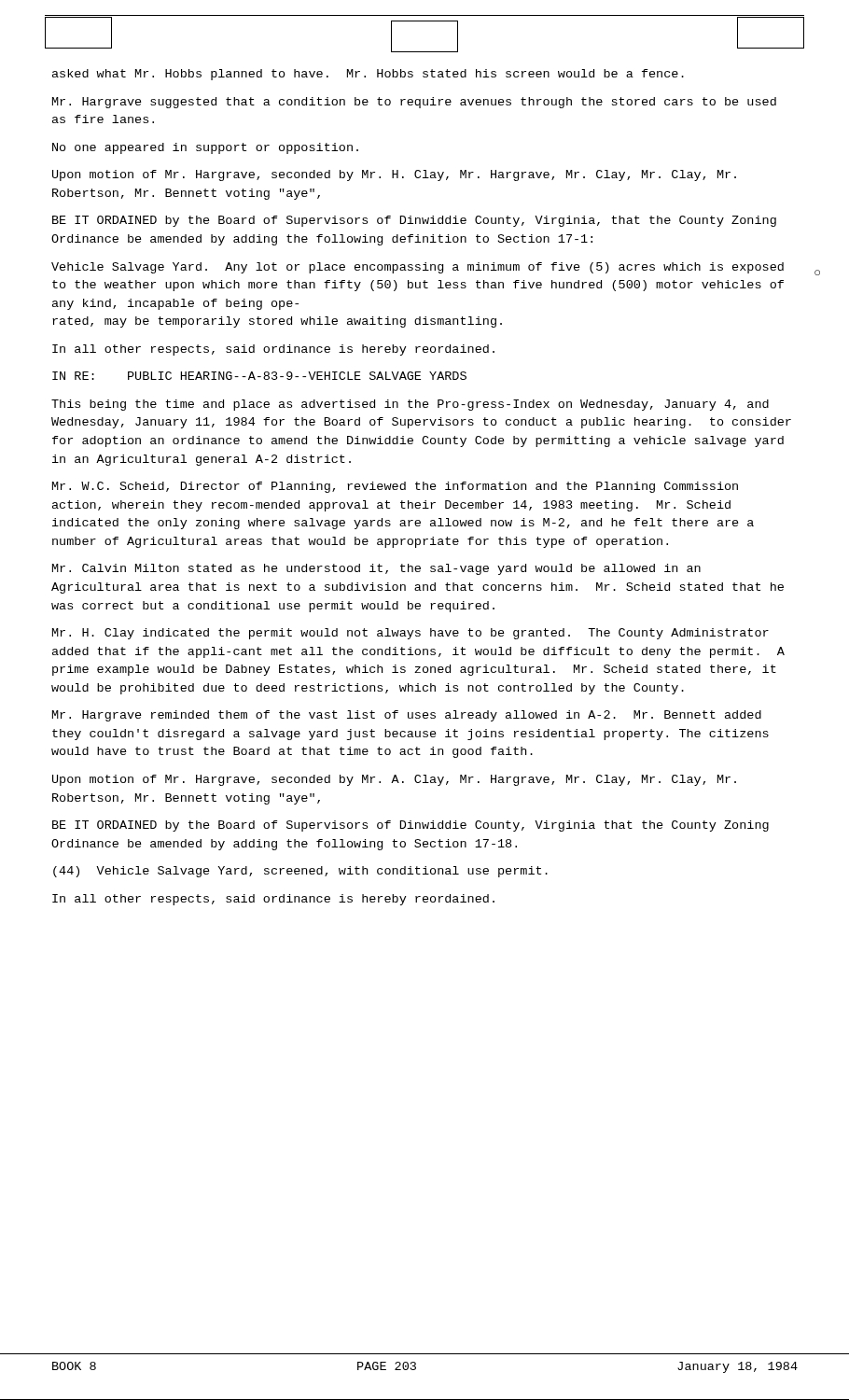
Task: Point to the block beginning "Mr. Hargrave reminded them of the vast list"
Action: tap(424, 734)
